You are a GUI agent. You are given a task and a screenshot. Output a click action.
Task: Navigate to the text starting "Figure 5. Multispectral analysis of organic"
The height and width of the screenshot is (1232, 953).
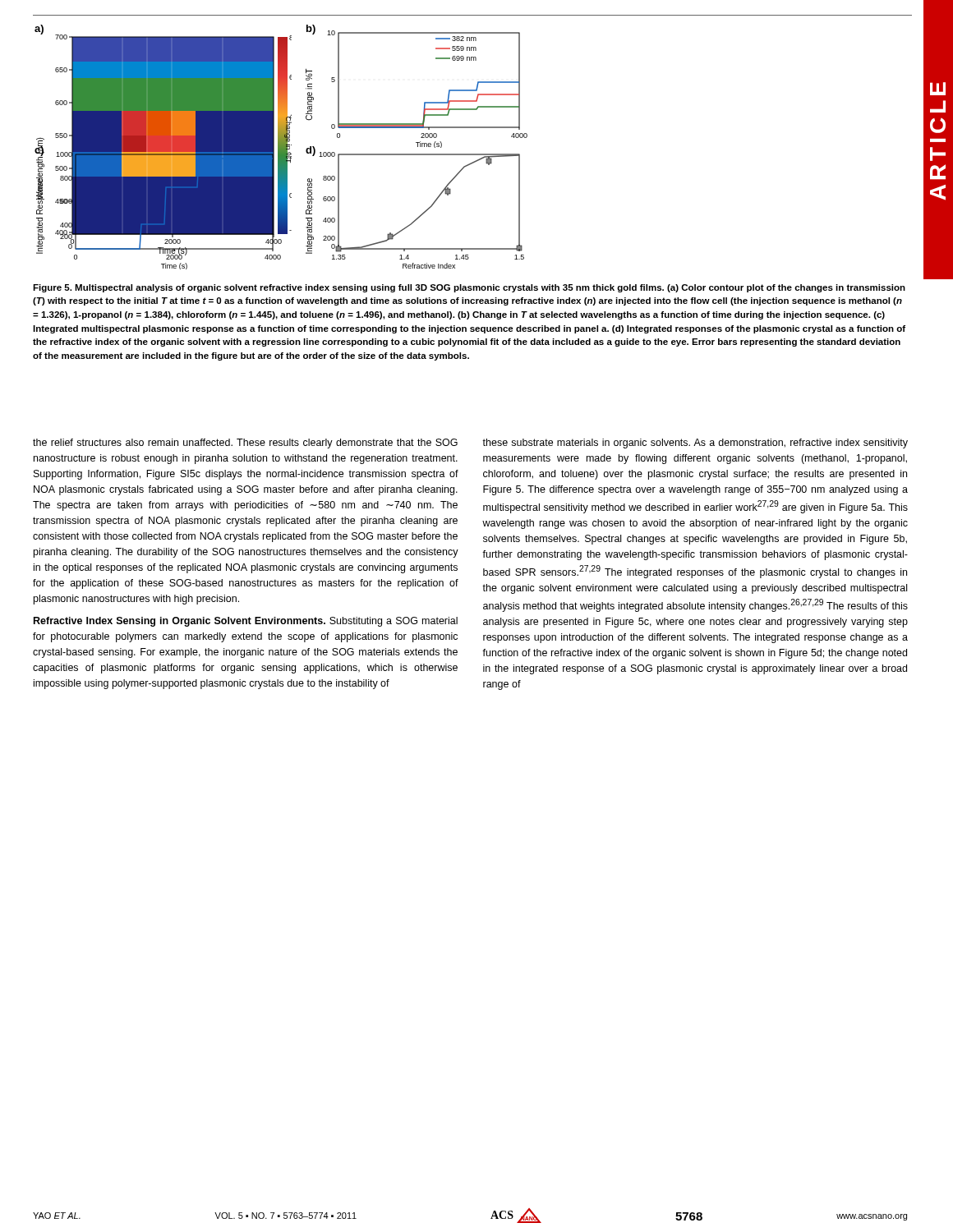(x=470, y=322)
